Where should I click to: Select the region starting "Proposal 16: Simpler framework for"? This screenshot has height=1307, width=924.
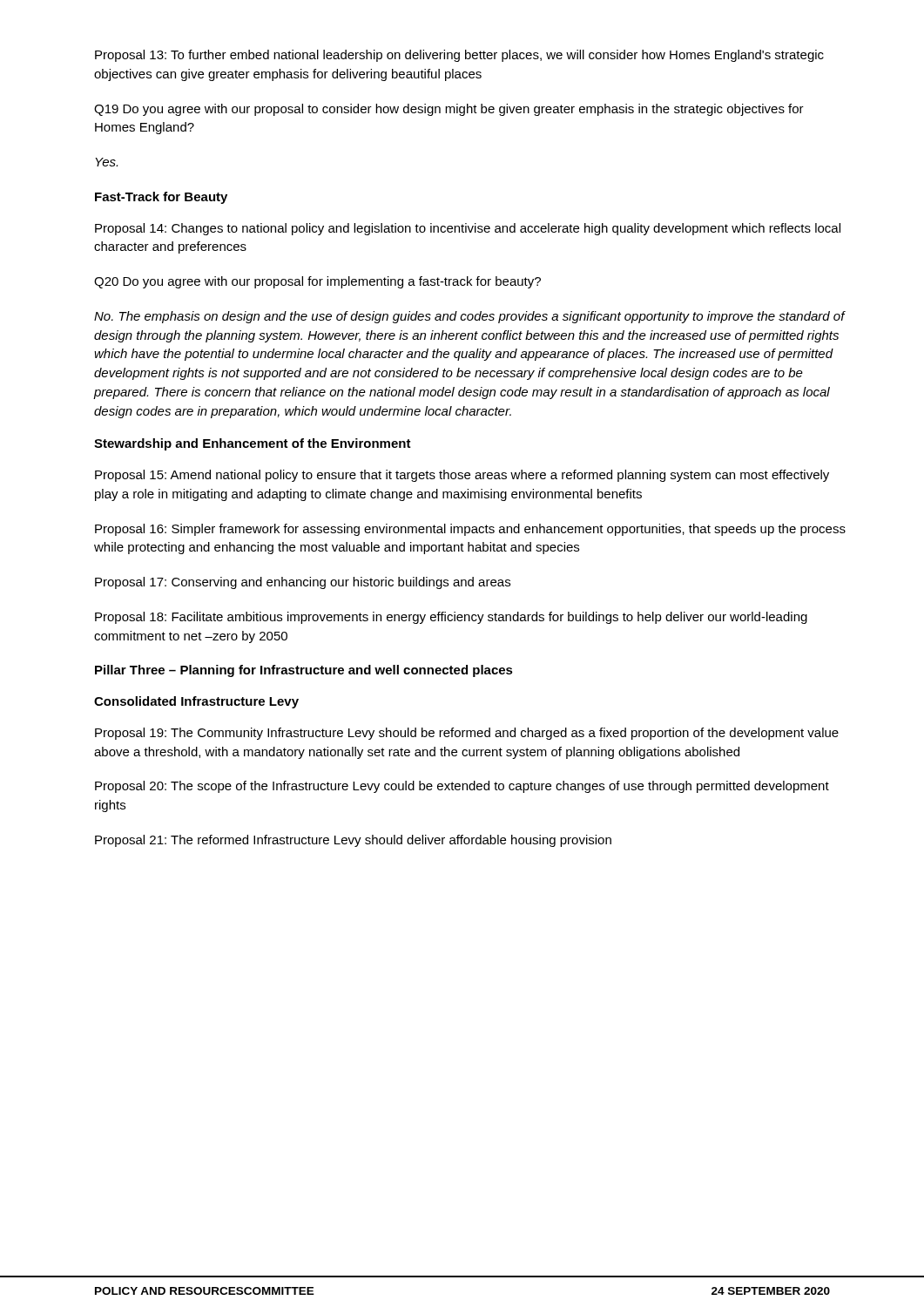[470, 538]
